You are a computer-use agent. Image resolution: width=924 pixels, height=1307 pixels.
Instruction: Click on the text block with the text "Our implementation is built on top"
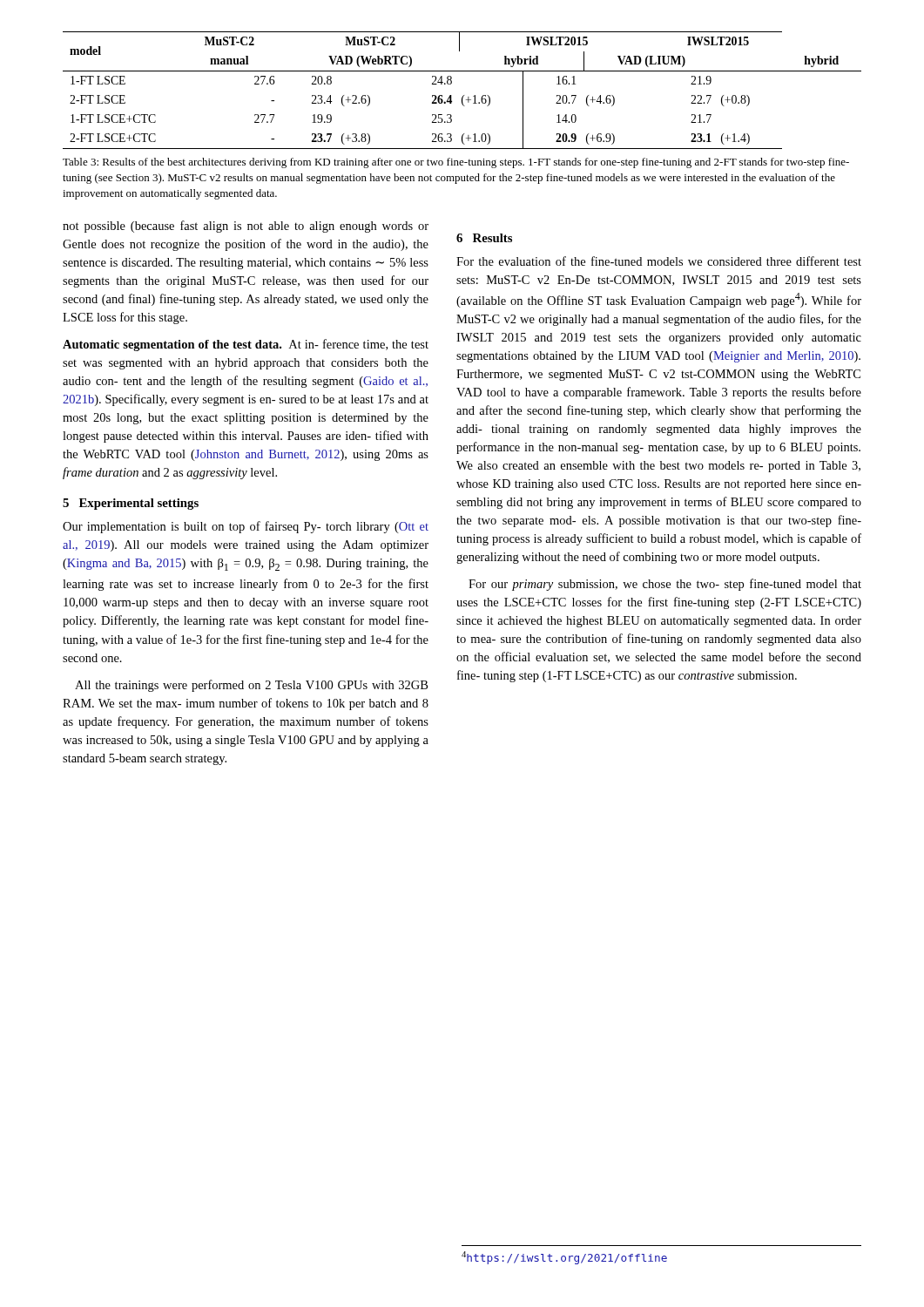coord(246,592)
